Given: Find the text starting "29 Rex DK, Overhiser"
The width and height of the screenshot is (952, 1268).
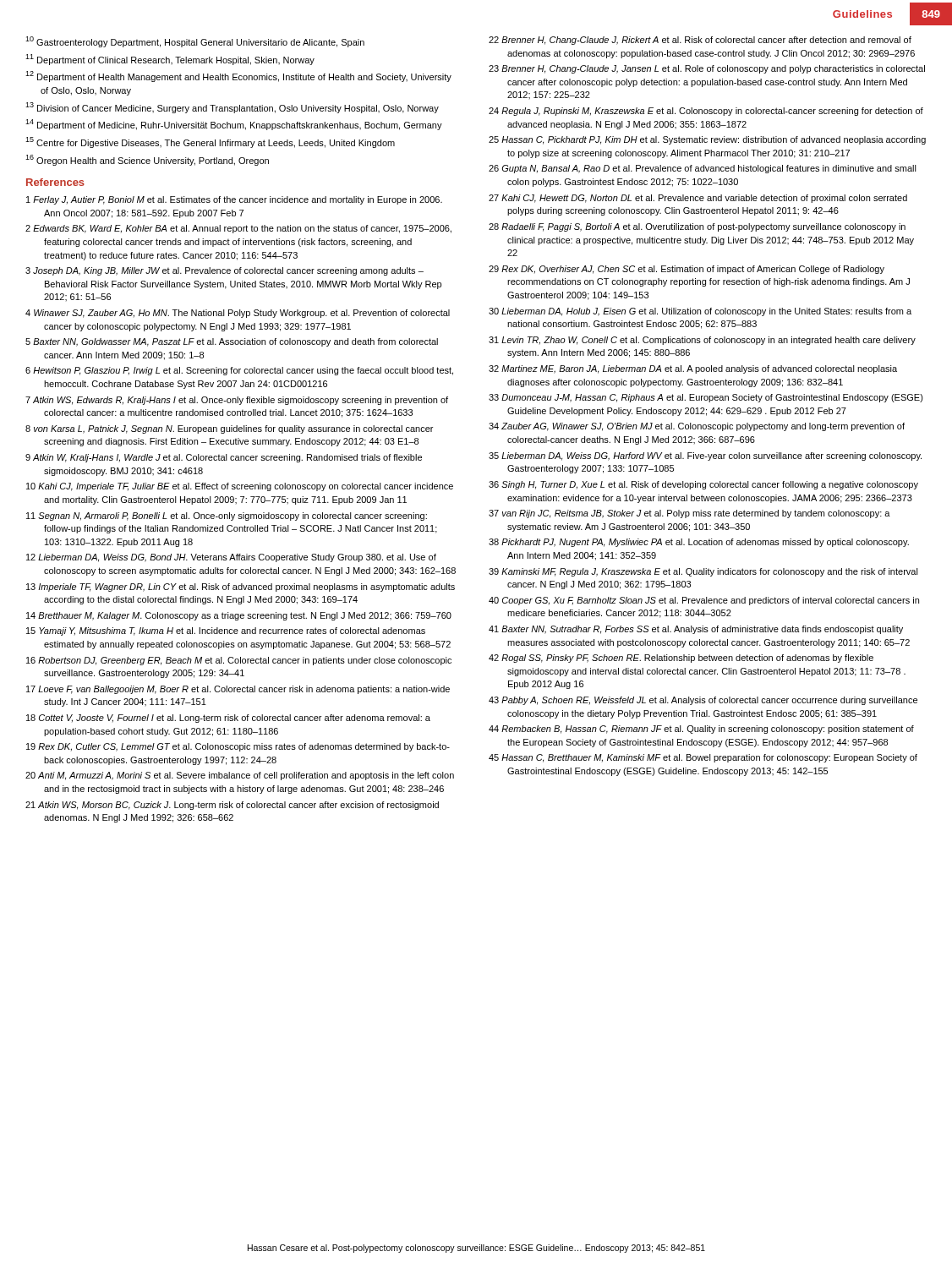Looking at the screenshot, I should (699, 282).
